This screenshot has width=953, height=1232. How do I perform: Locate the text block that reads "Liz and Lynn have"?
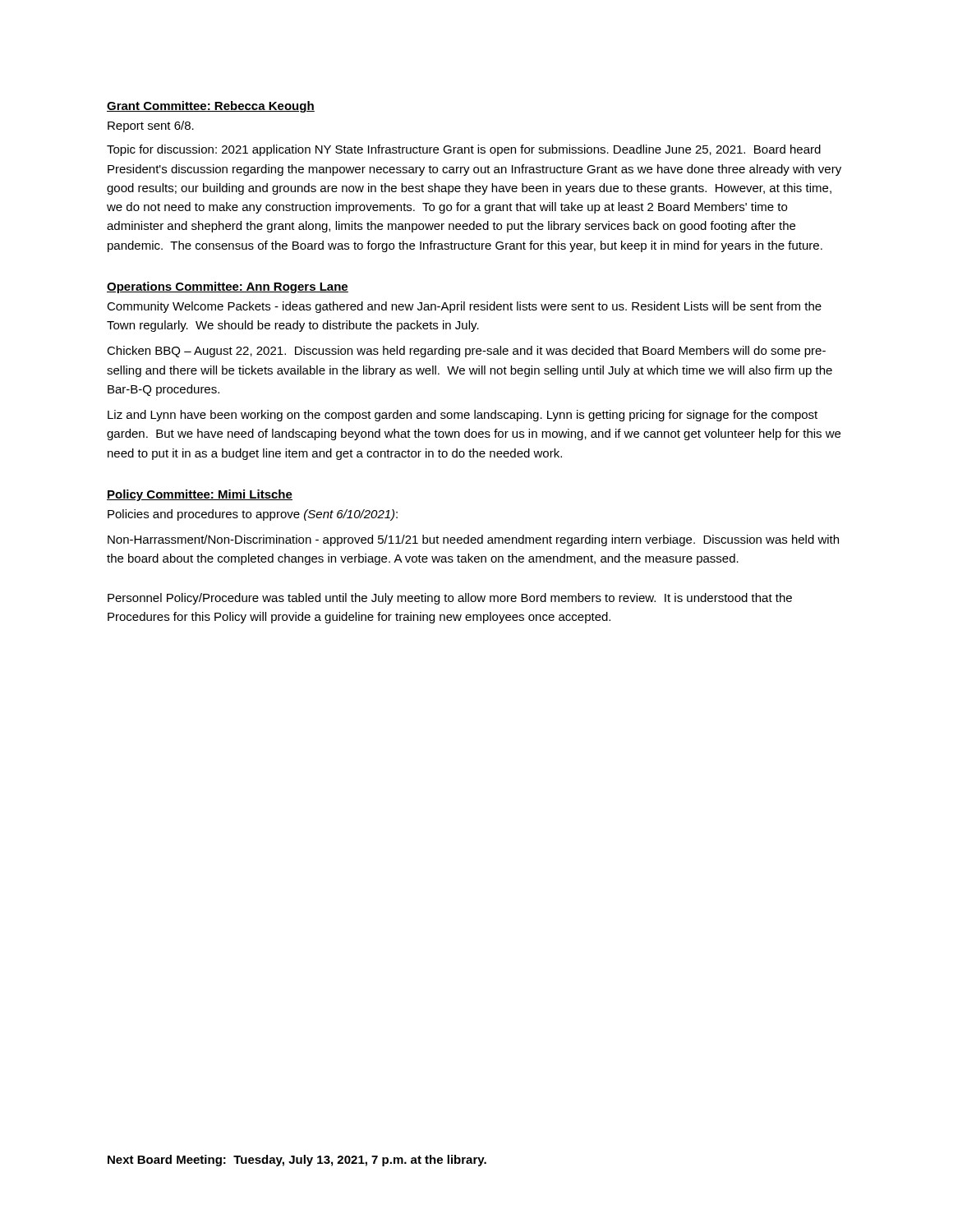[x=474, y=433]
